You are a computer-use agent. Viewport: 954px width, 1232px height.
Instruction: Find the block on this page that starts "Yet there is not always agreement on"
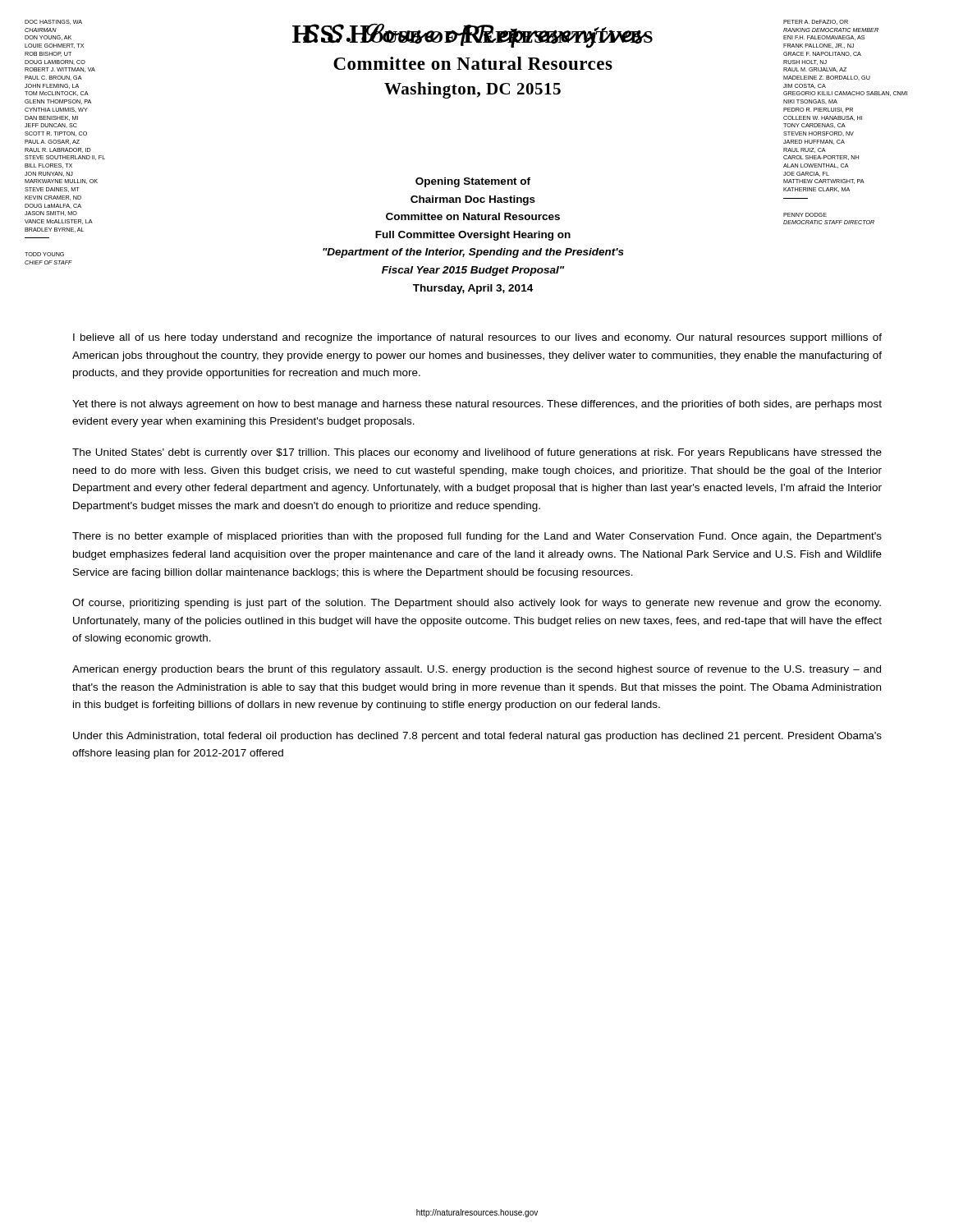(477, 413)
